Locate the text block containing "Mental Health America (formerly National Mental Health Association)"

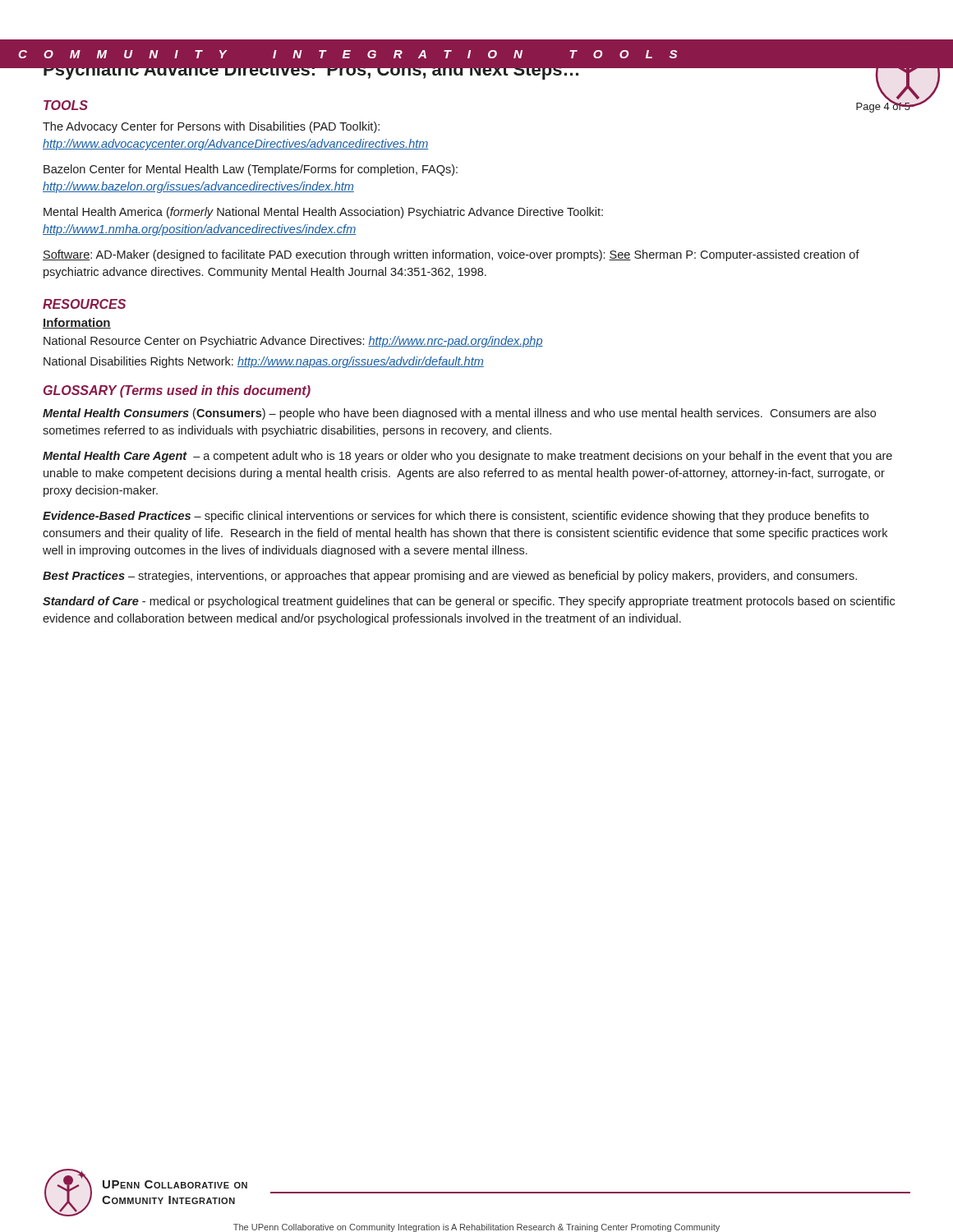point(323,221)
